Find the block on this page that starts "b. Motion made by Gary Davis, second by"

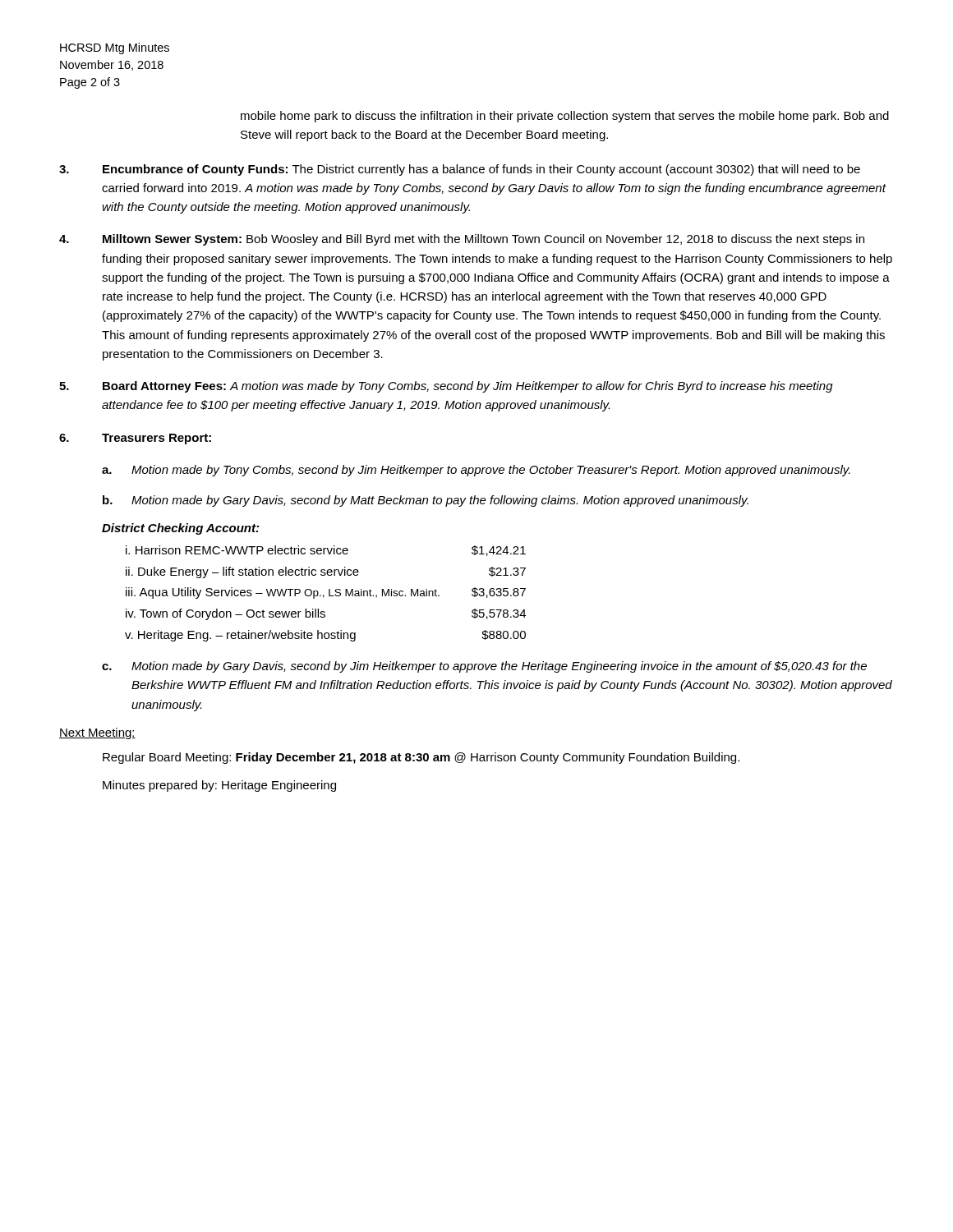tap(498, 500)
